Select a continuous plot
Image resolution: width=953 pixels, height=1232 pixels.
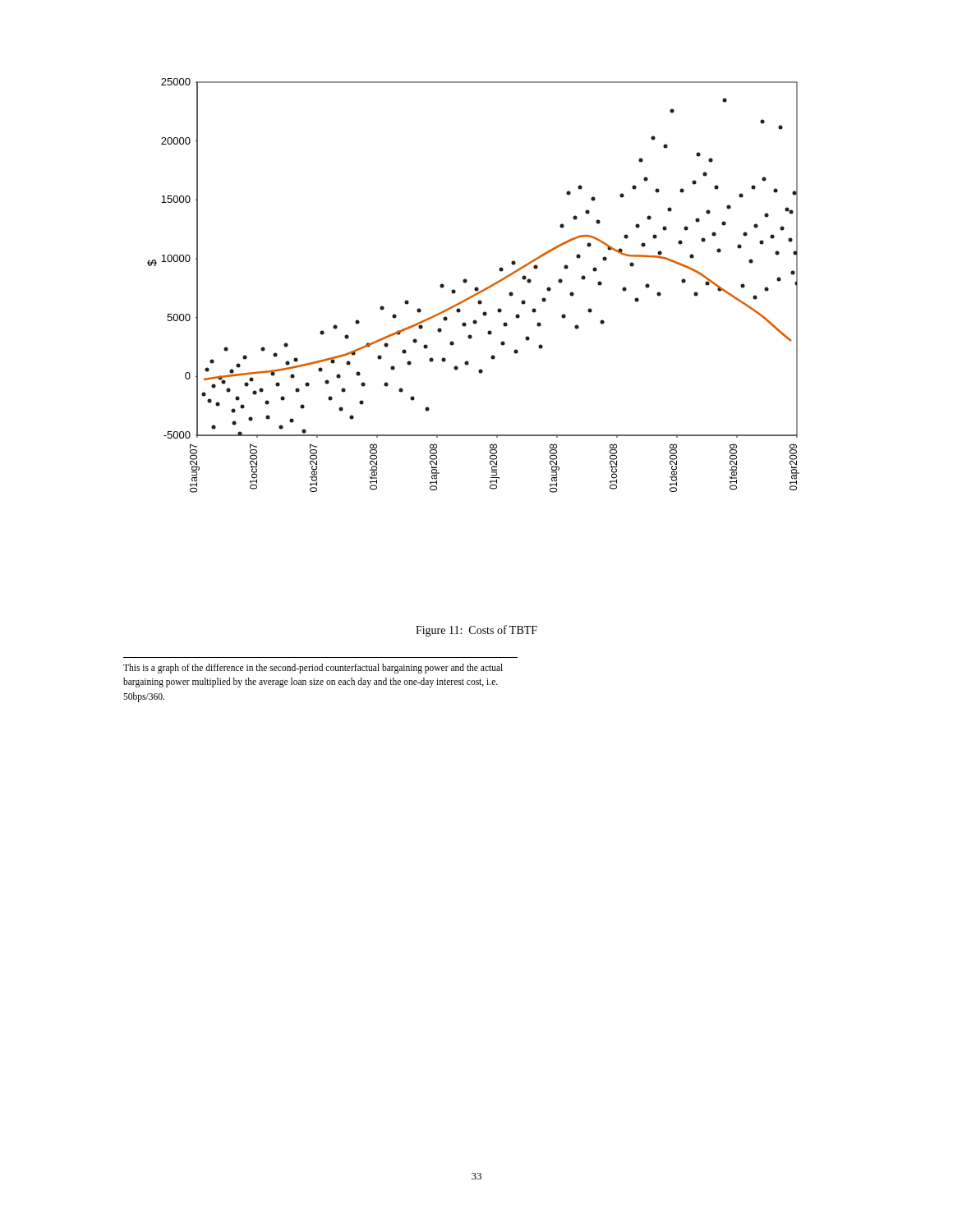tap(476, 338)
